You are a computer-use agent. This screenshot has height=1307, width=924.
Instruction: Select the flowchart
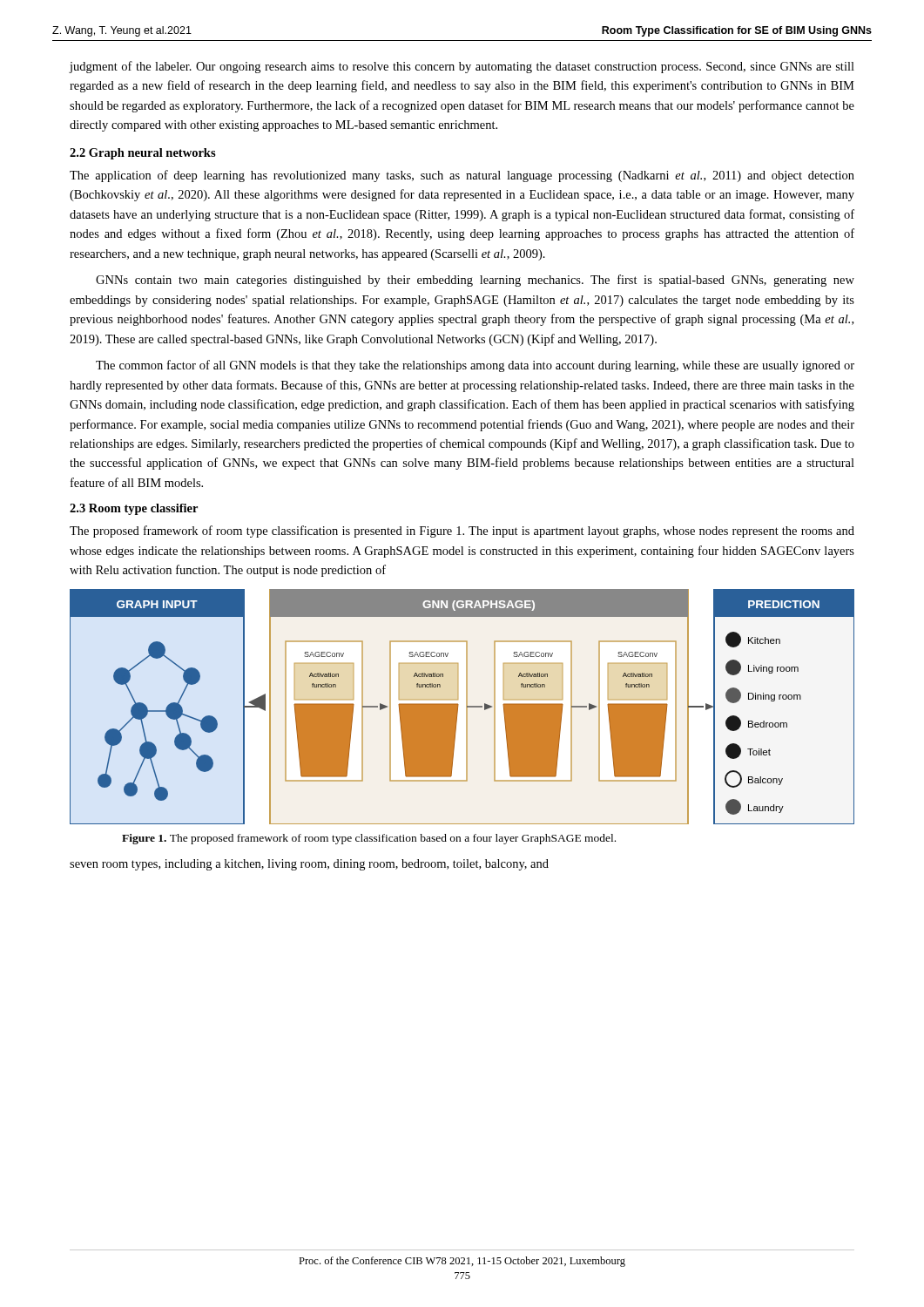(462, 706)
